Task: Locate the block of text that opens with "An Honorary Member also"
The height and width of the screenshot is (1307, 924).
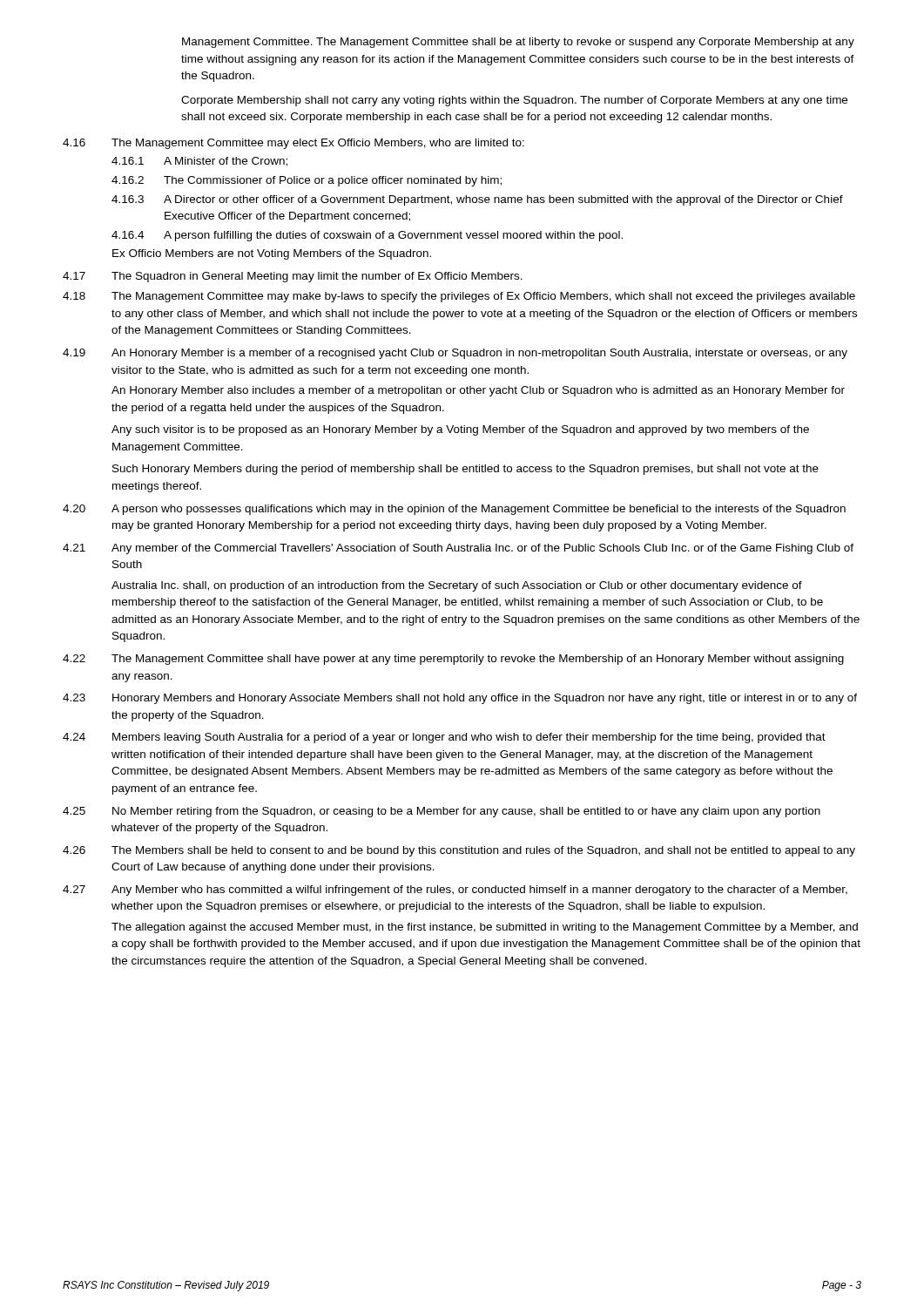Action: 478,399
